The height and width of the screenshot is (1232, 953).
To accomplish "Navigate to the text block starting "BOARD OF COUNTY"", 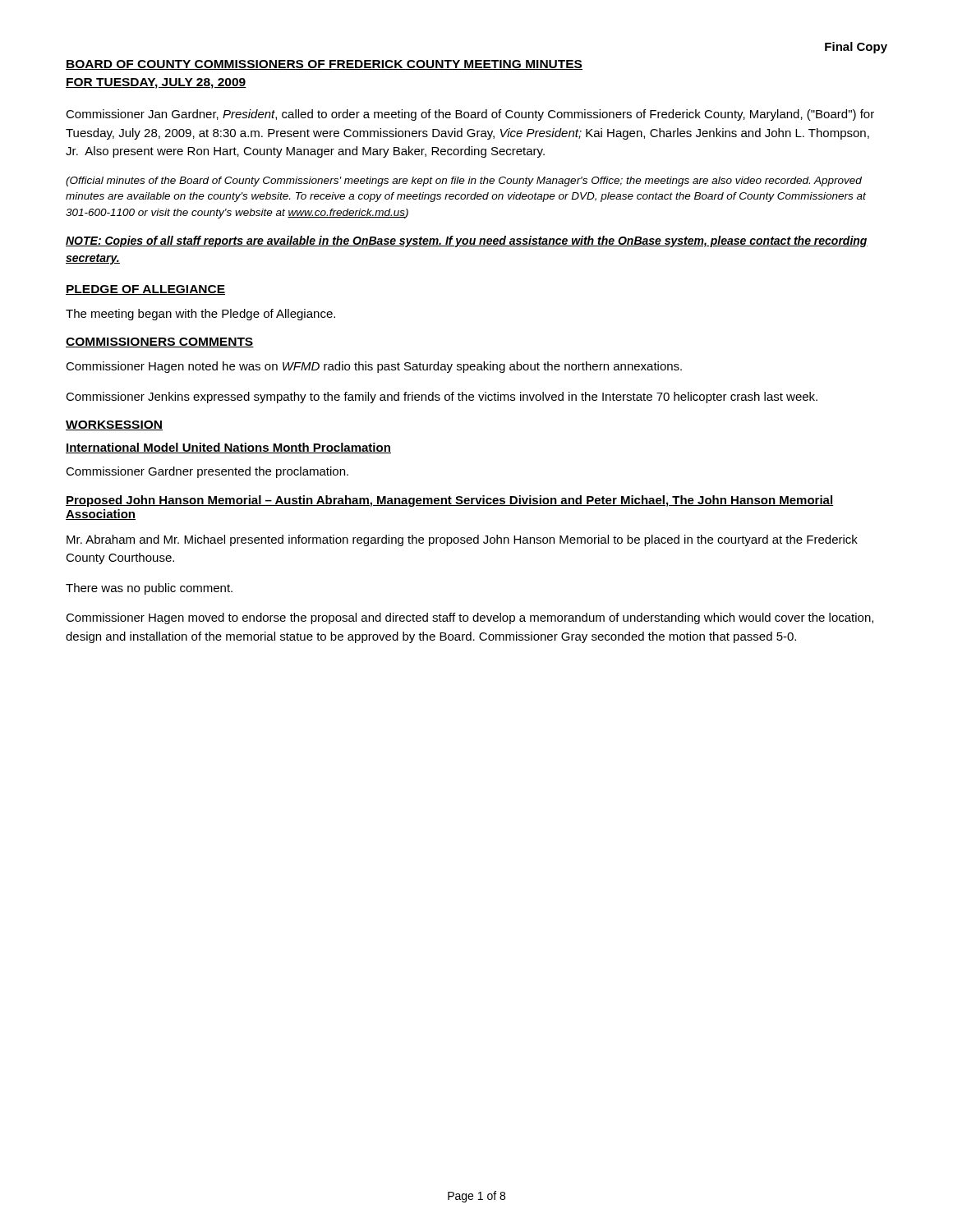I will pyautogui.click(x=476, y=73).
